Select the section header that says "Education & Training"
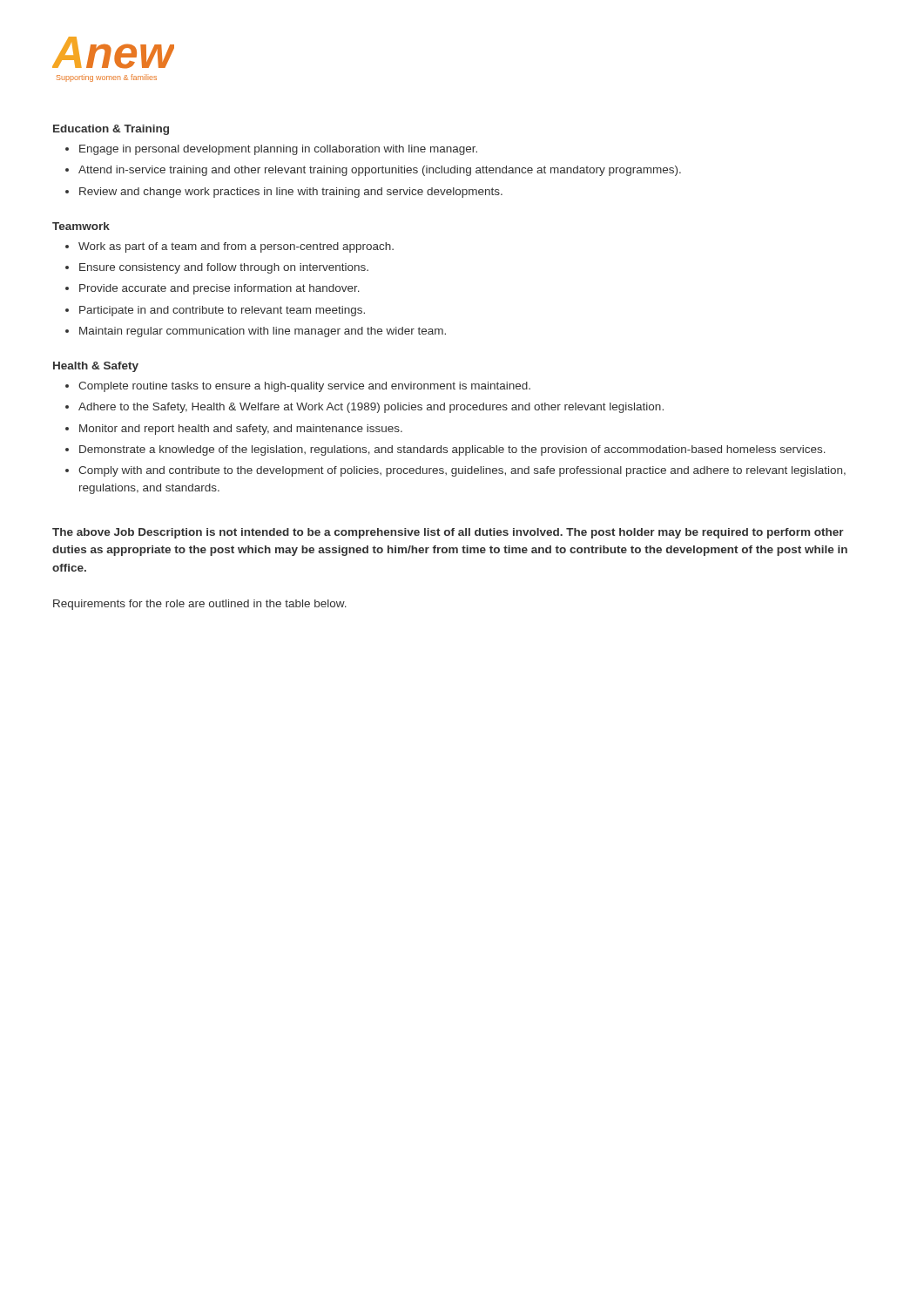This screenshot has width=924, height=1307. [x=111, y=128]
